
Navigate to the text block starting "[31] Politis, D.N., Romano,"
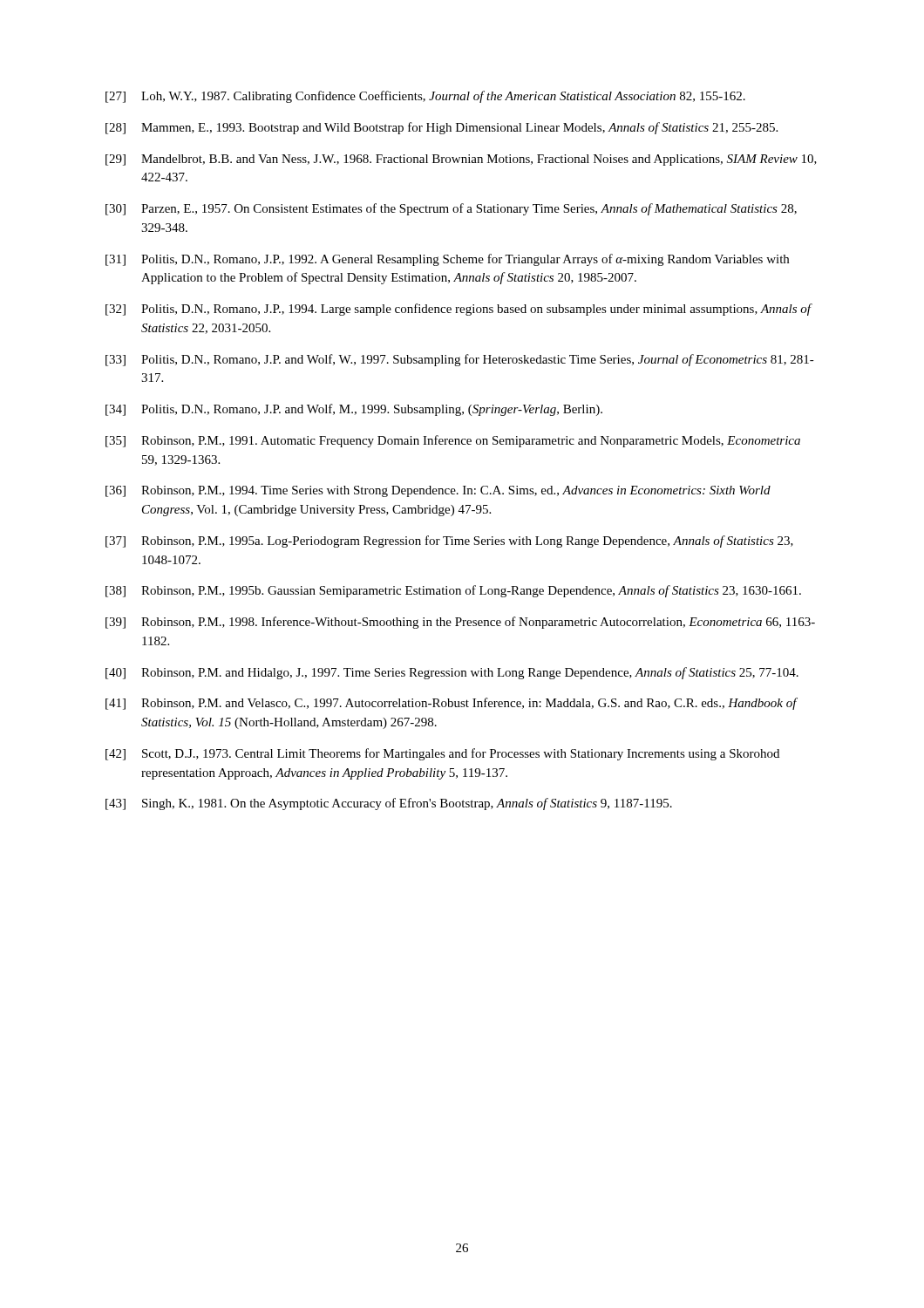click(462, 269)
